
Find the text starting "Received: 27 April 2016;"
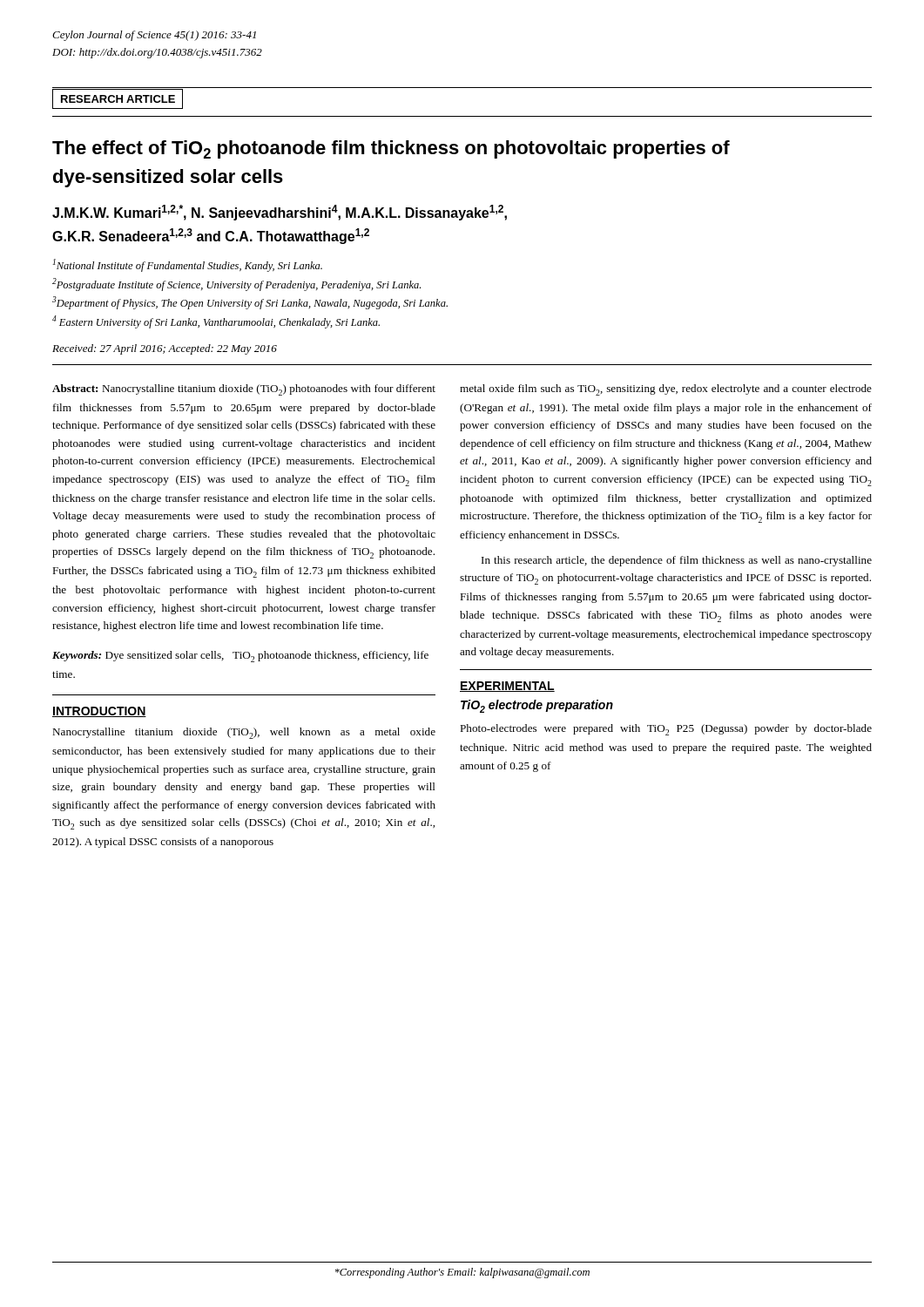point(164,348)
